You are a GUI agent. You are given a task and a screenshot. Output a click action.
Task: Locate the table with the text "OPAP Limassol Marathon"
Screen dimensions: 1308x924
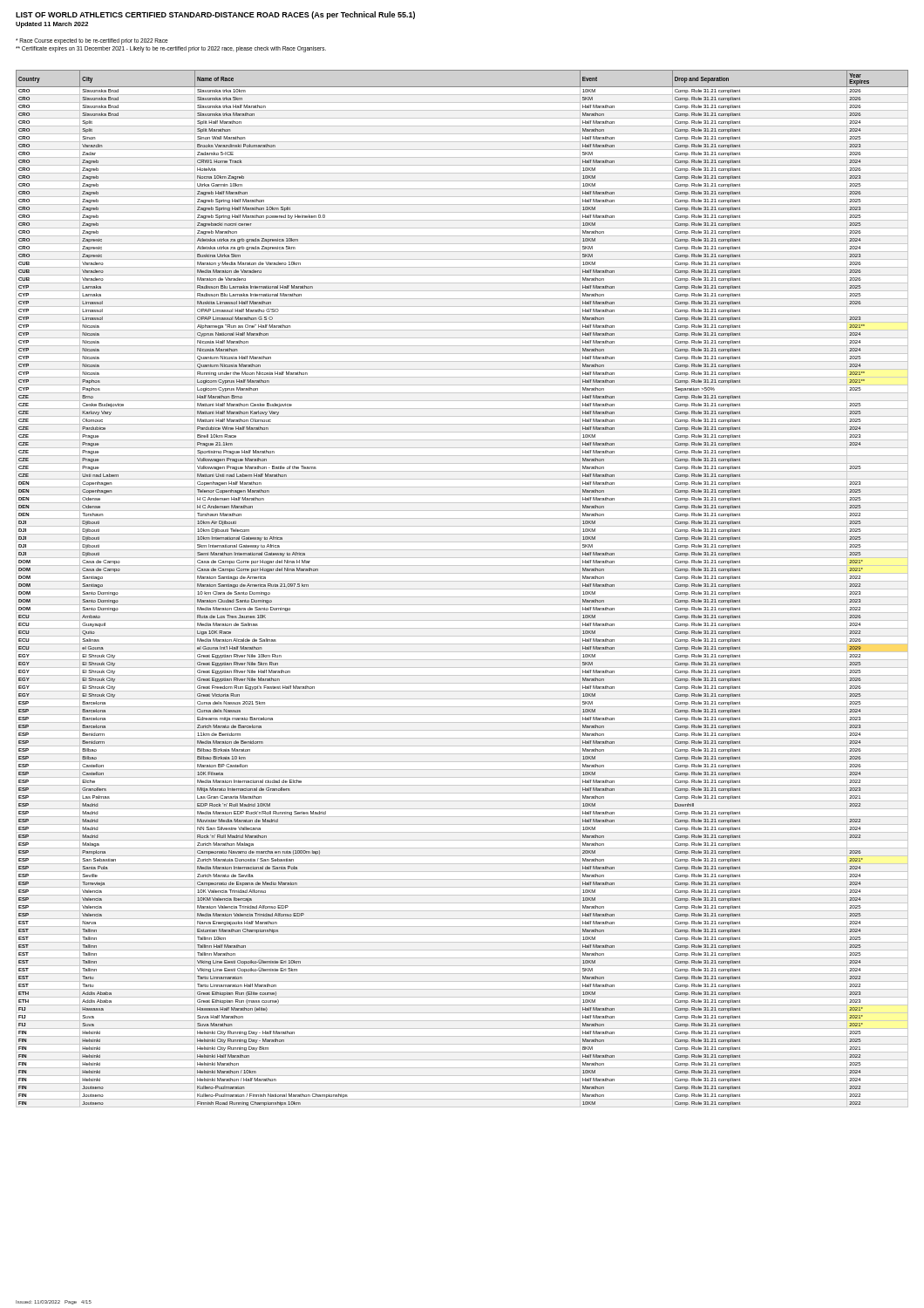coord(462,680)
